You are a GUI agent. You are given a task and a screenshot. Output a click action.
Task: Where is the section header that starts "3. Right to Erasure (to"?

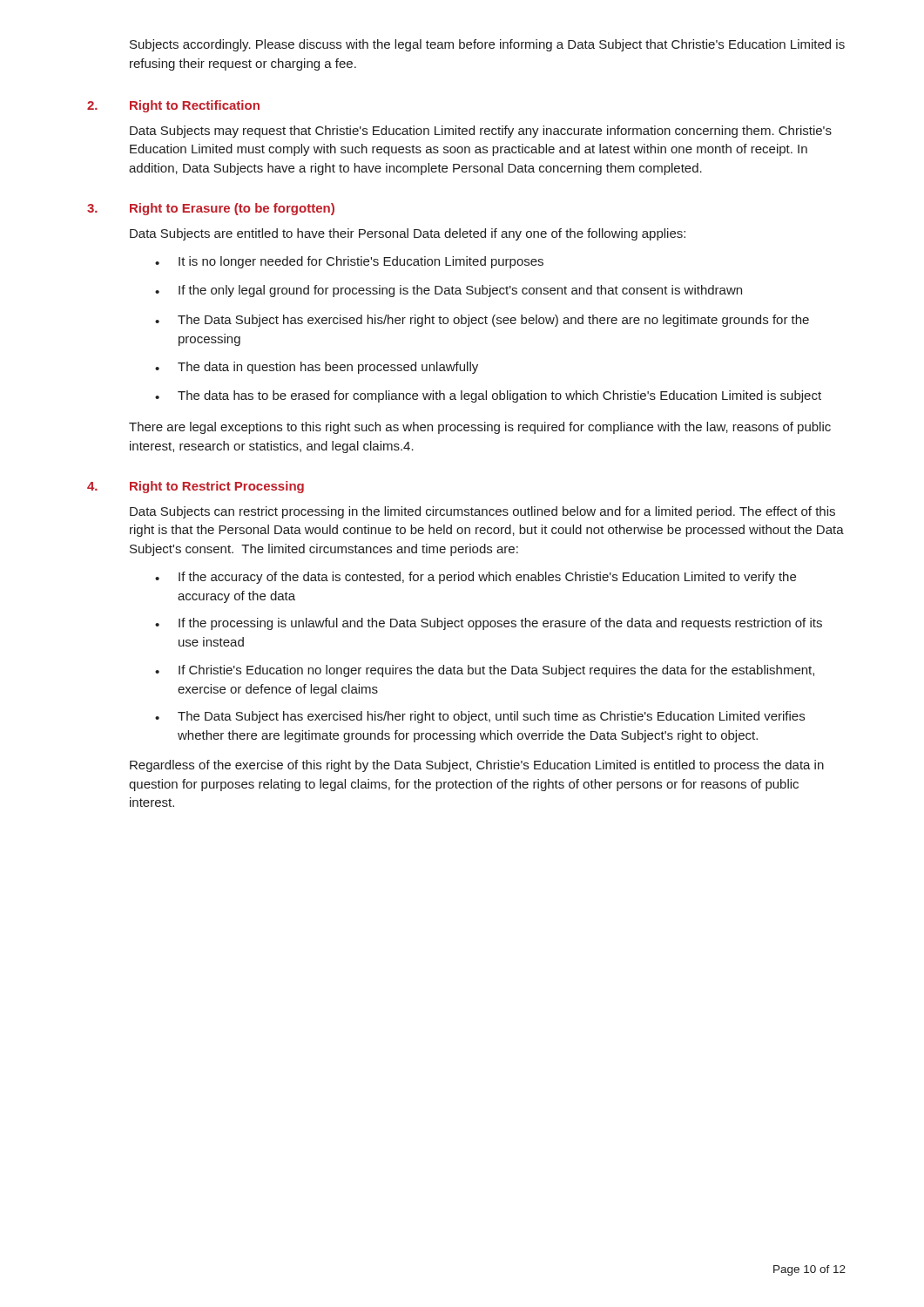(x=211, y=208)
